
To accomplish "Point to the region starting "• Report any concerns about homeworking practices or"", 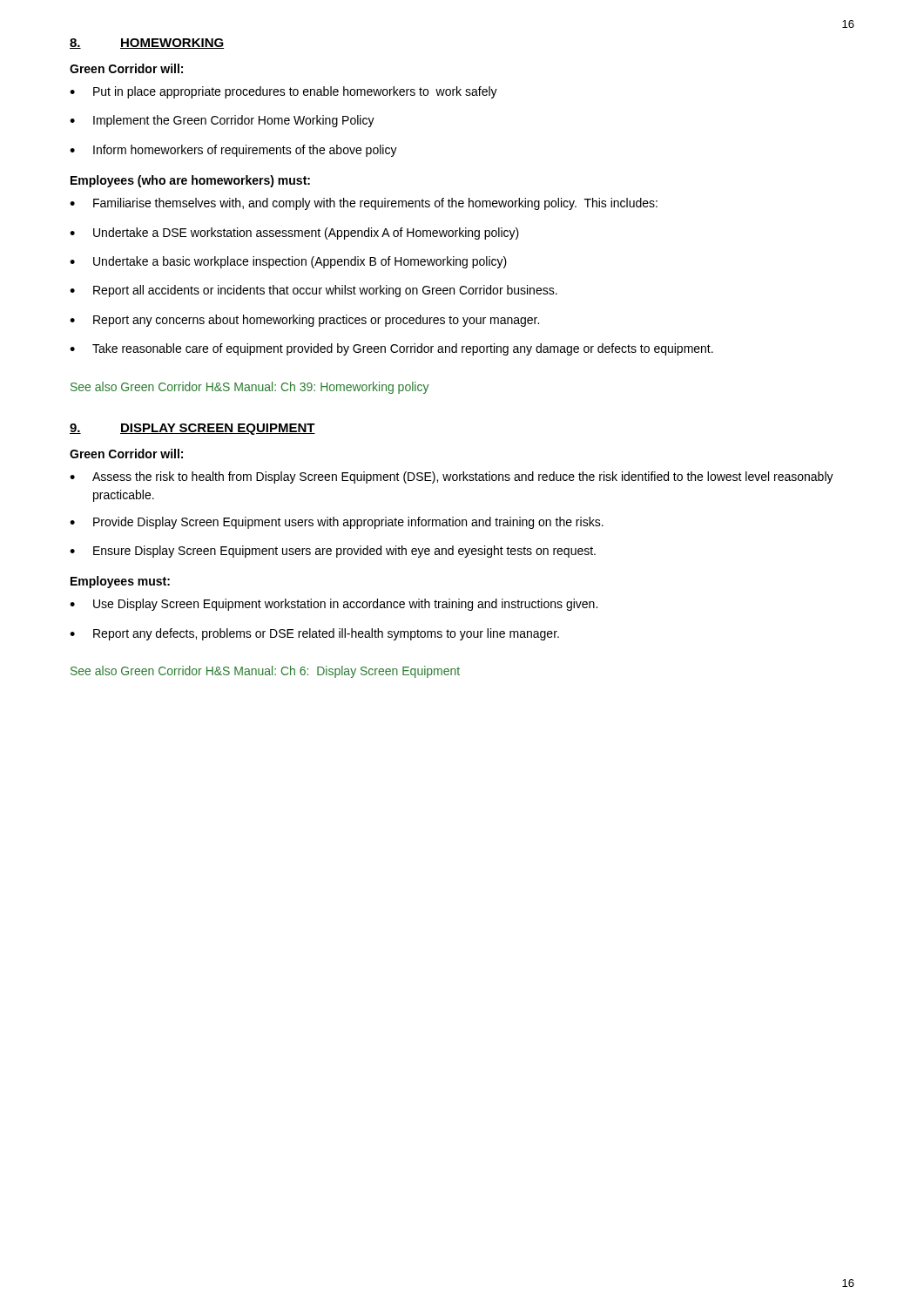I will pos(462,321).
